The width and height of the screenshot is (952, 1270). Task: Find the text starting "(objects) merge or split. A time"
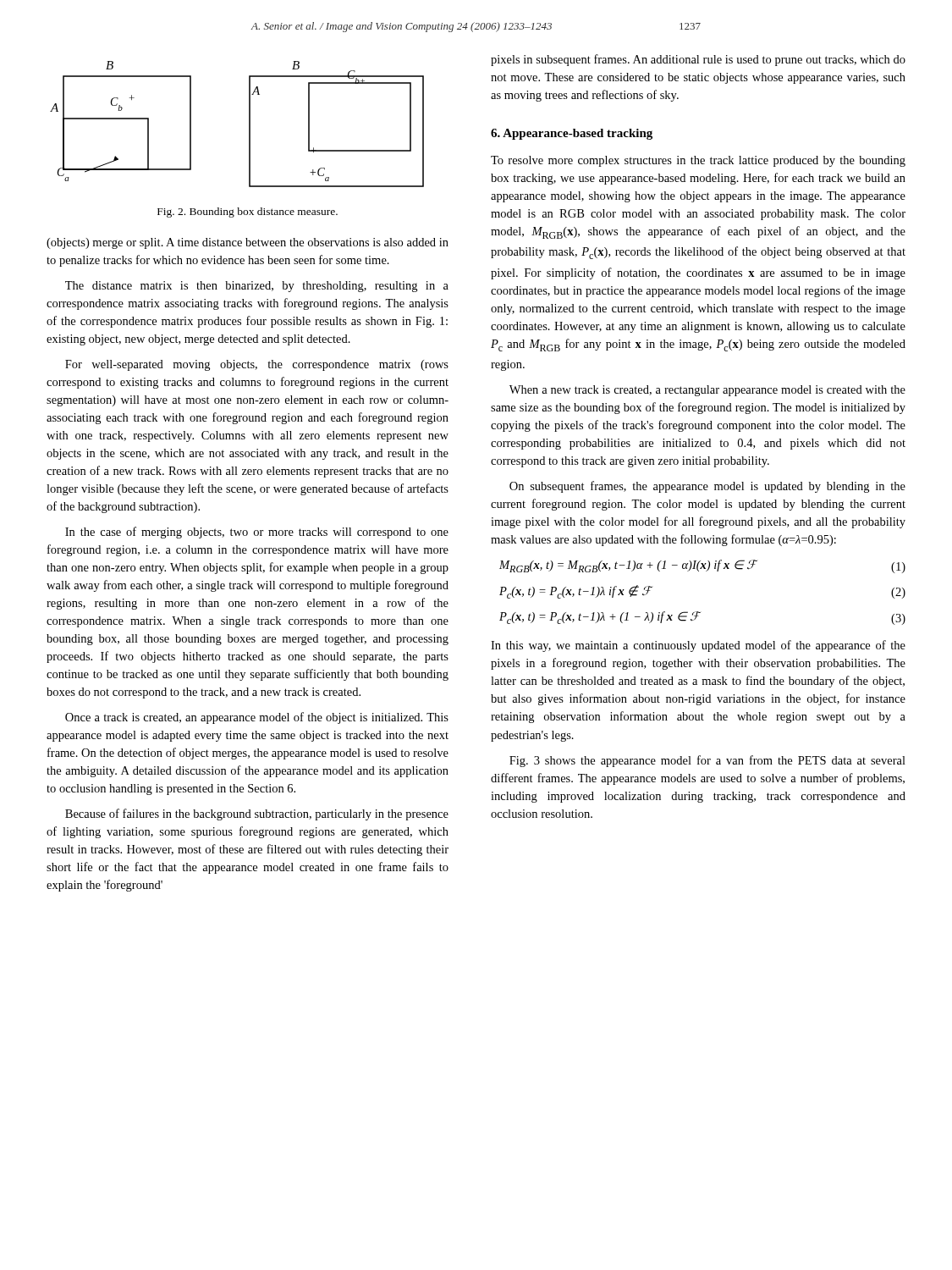coord(248,564)
